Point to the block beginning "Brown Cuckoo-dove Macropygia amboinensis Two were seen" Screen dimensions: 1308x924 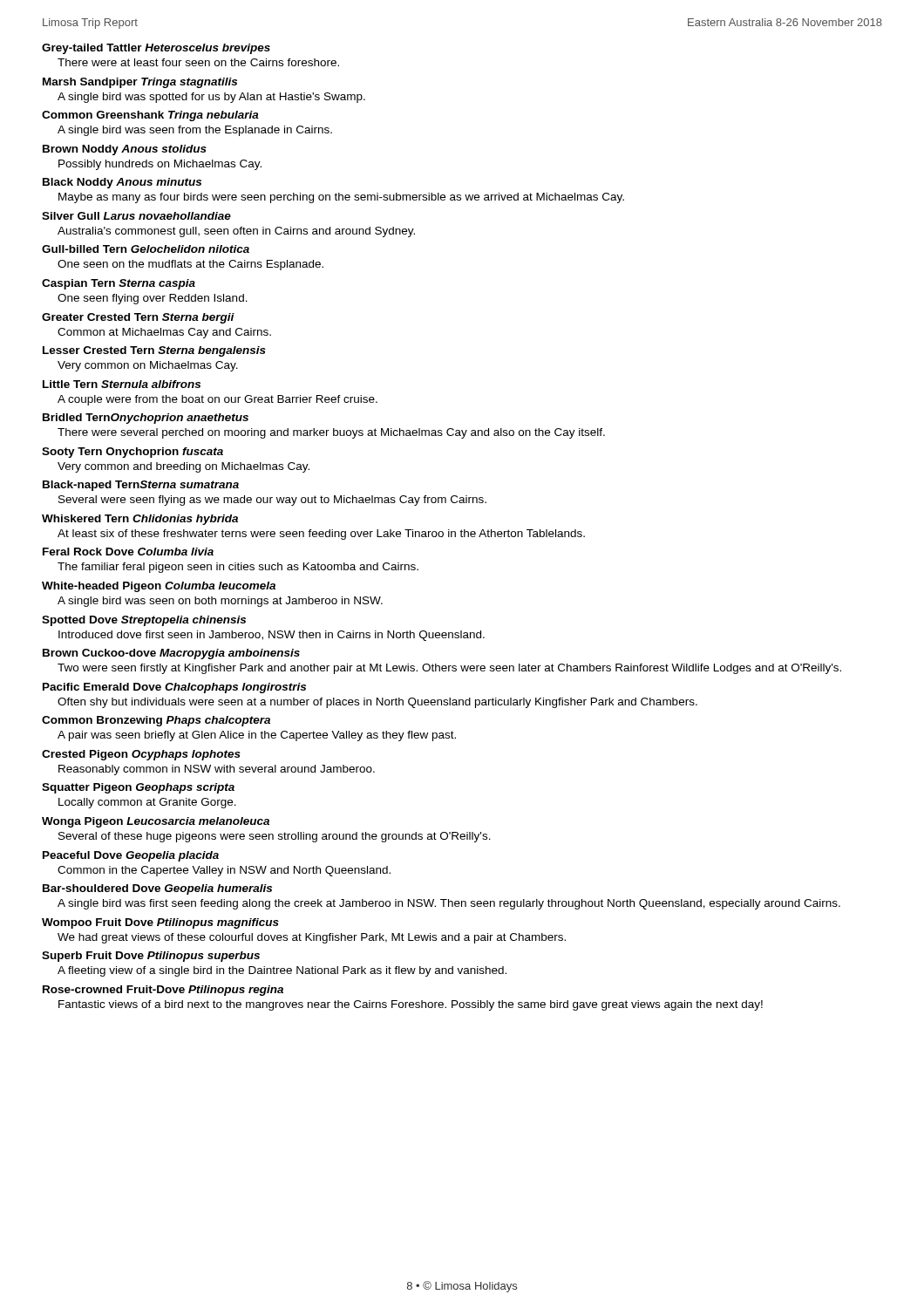462,661
